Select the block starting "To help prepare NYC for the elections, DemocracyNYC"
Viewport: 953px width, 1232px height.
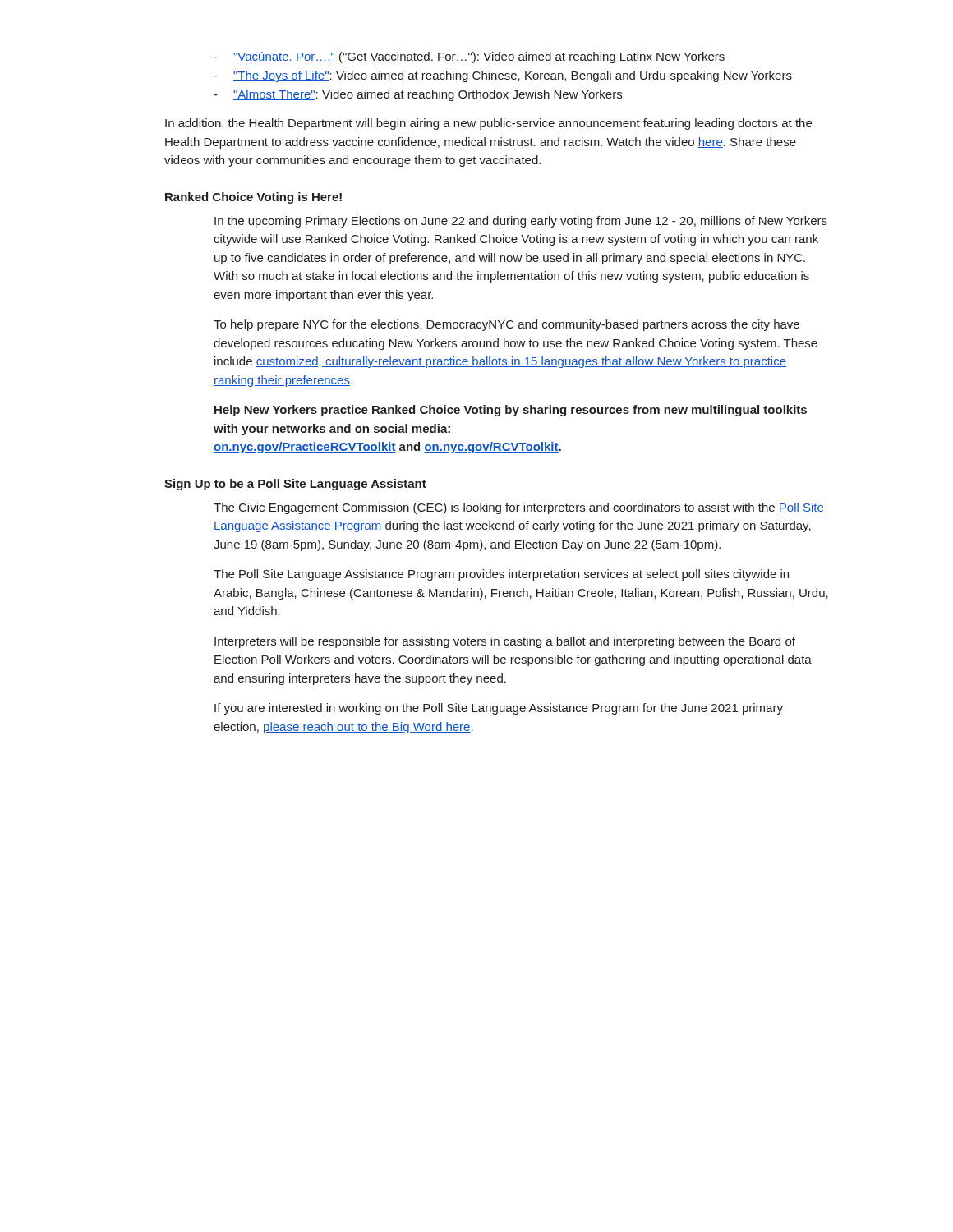[x=516, y=352]
